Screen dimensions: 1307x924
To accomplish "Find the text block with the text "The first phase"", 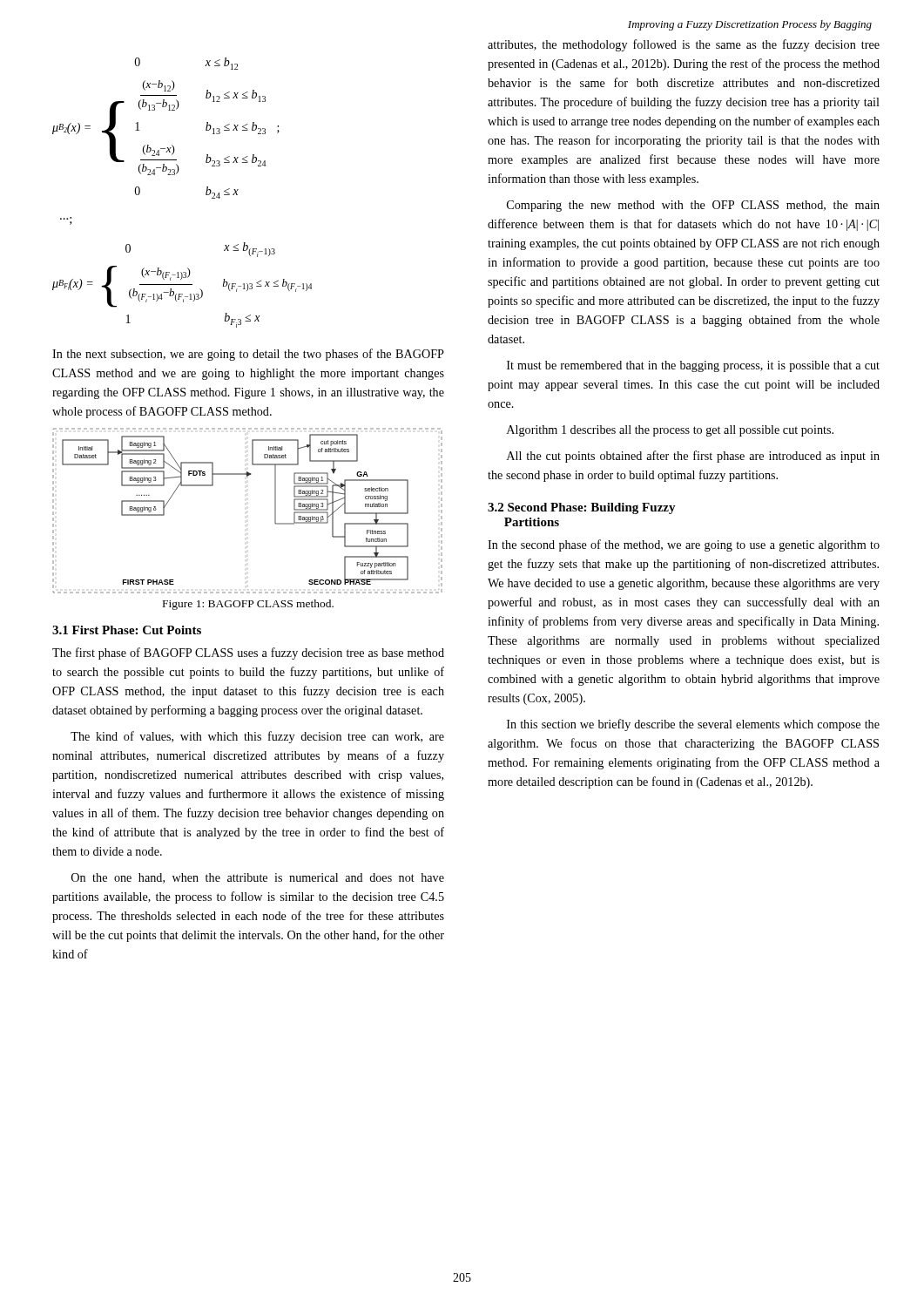I will click(x=248, y=803).
